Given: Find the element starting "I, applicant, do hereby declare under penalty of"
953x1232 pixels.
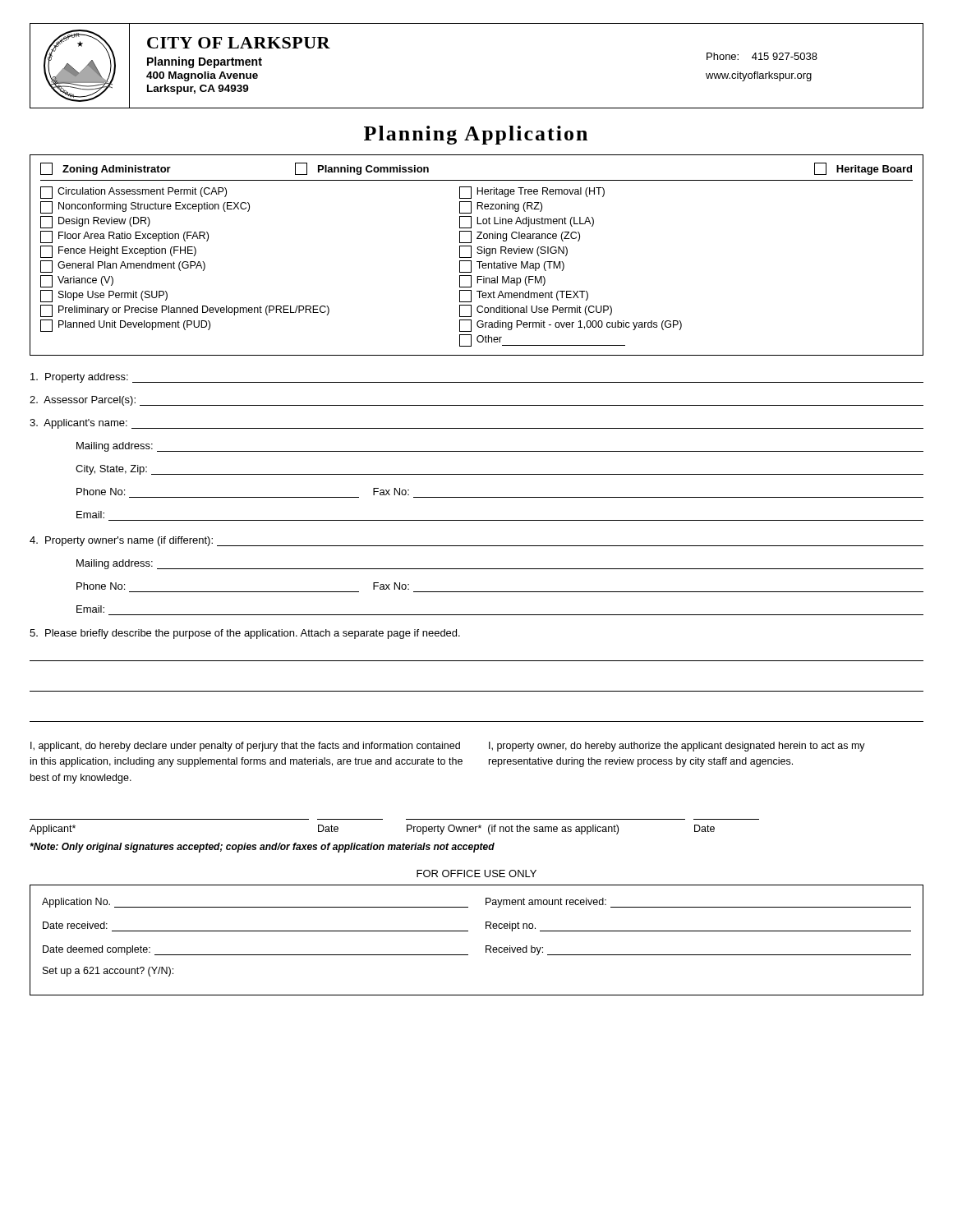Looking at the screenshot, I should (246, 762).
